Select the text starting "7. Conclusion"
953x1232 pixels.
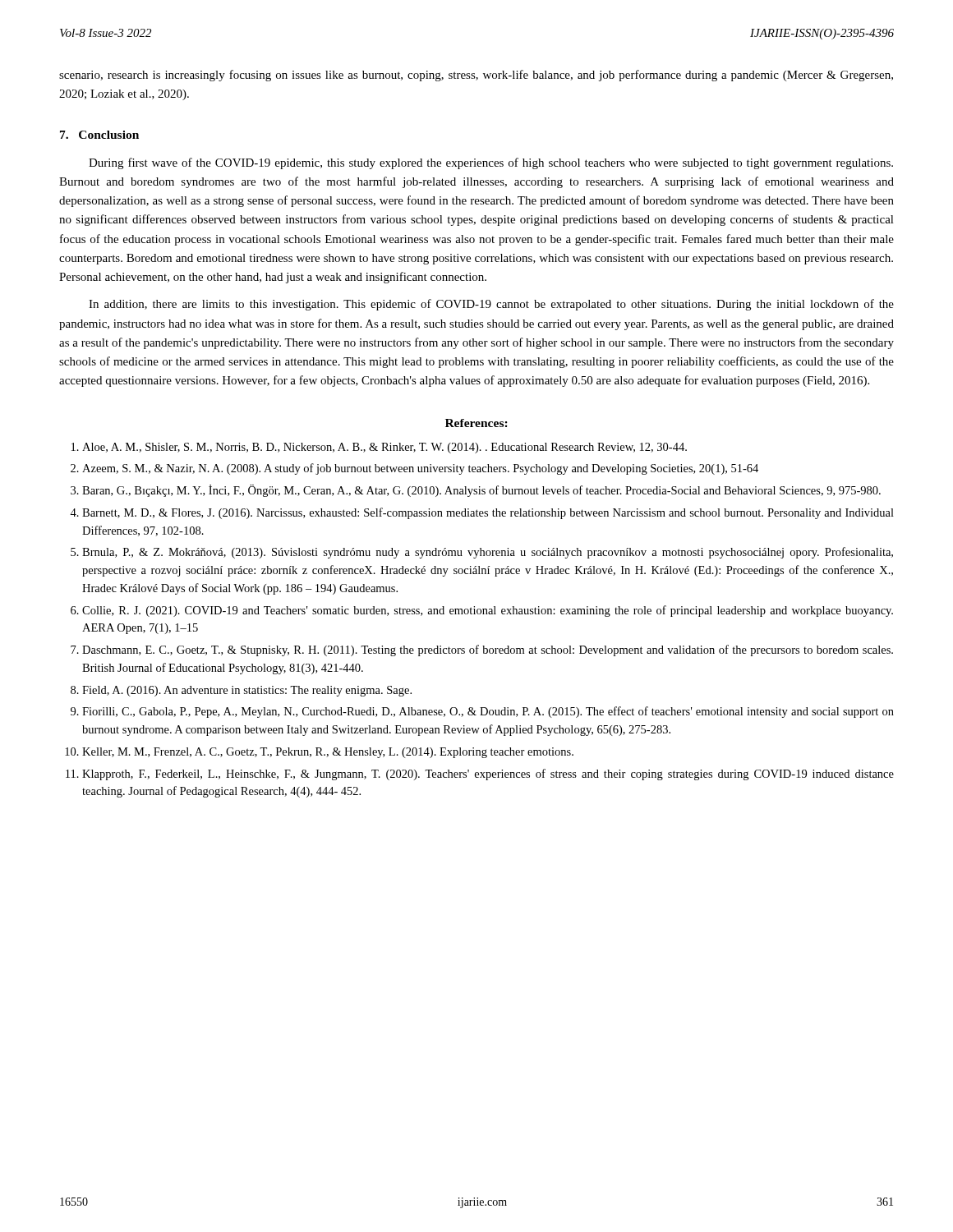[x=99, y=134]
